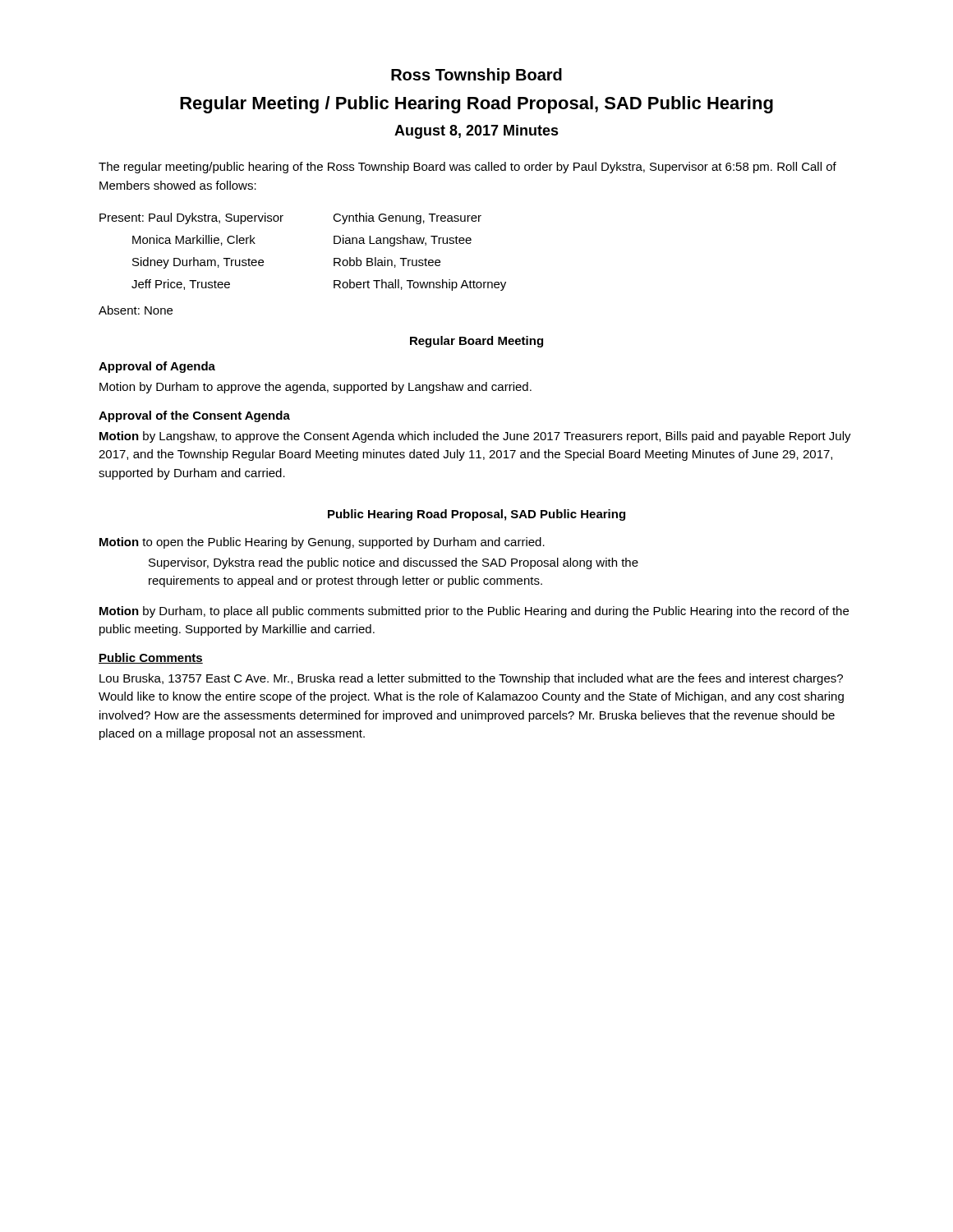
Task: Select the title containing "Ross Township Board"
Action: point(476,75)
